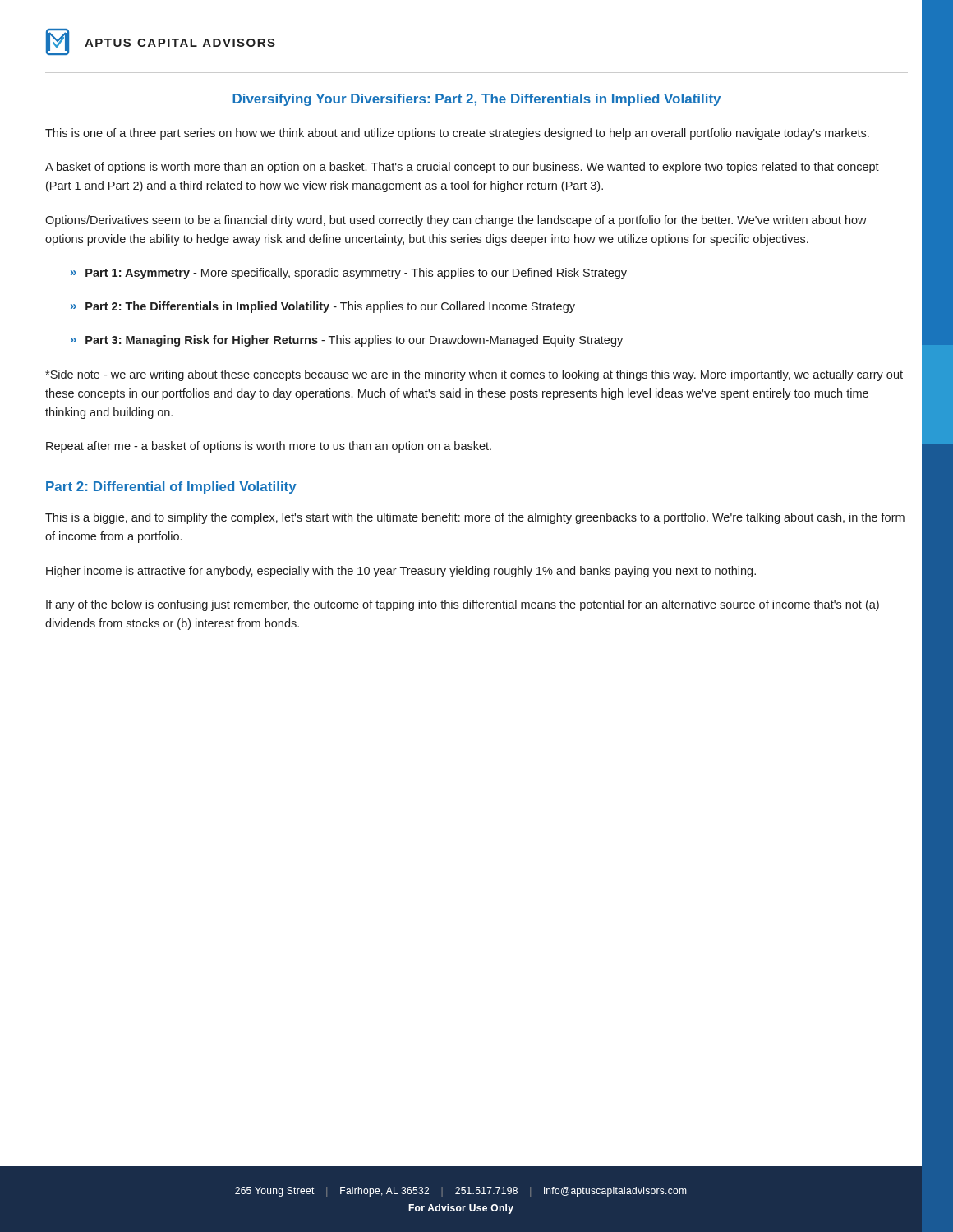Find the block on this page that starts "This is one of"
Image resolution: width=953 pixels, height=1232 pixels.
click(x=458, y=133)
